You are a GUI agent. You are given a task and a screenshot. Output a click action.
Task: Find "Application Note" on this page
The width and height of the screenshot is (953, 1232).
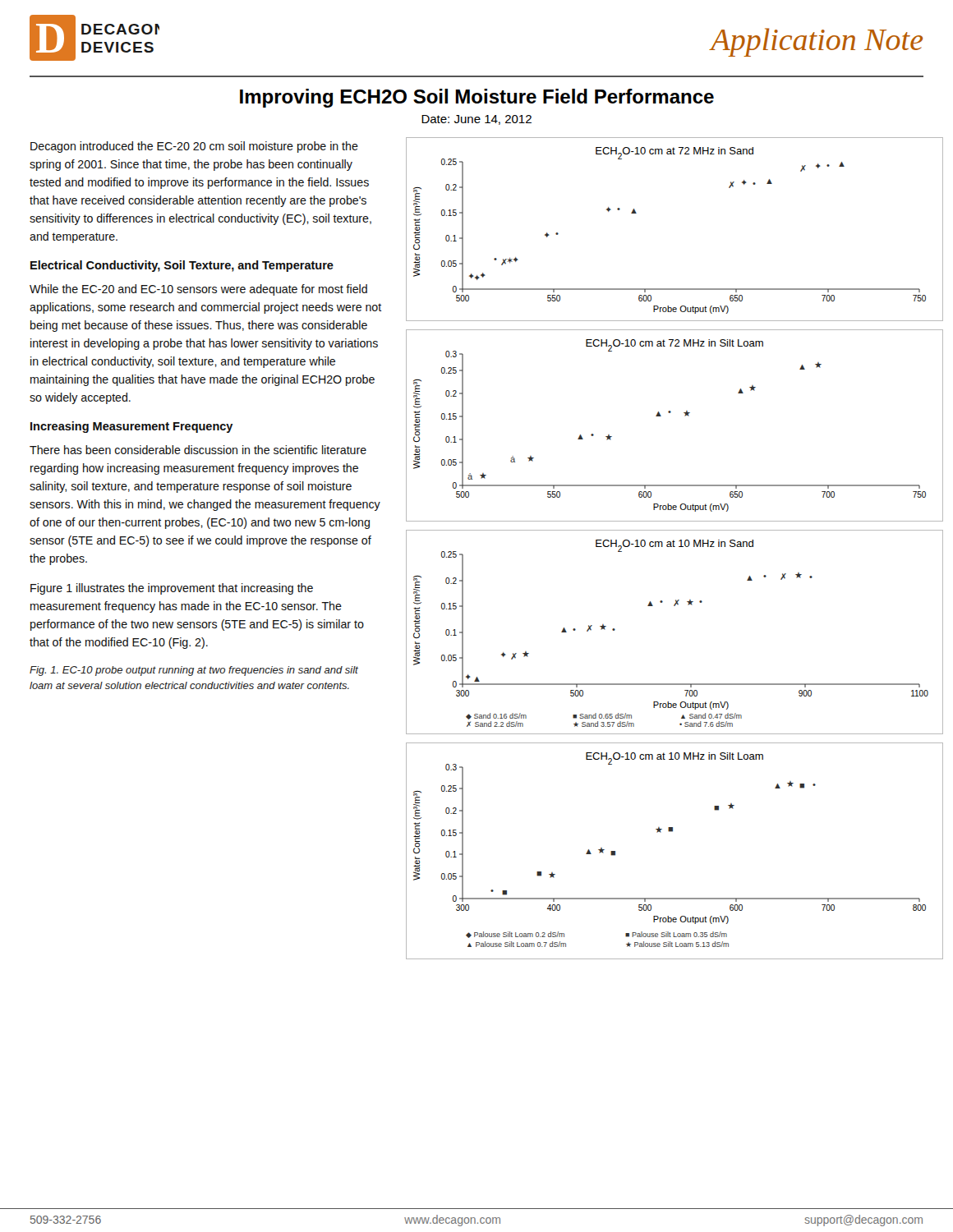817,39
